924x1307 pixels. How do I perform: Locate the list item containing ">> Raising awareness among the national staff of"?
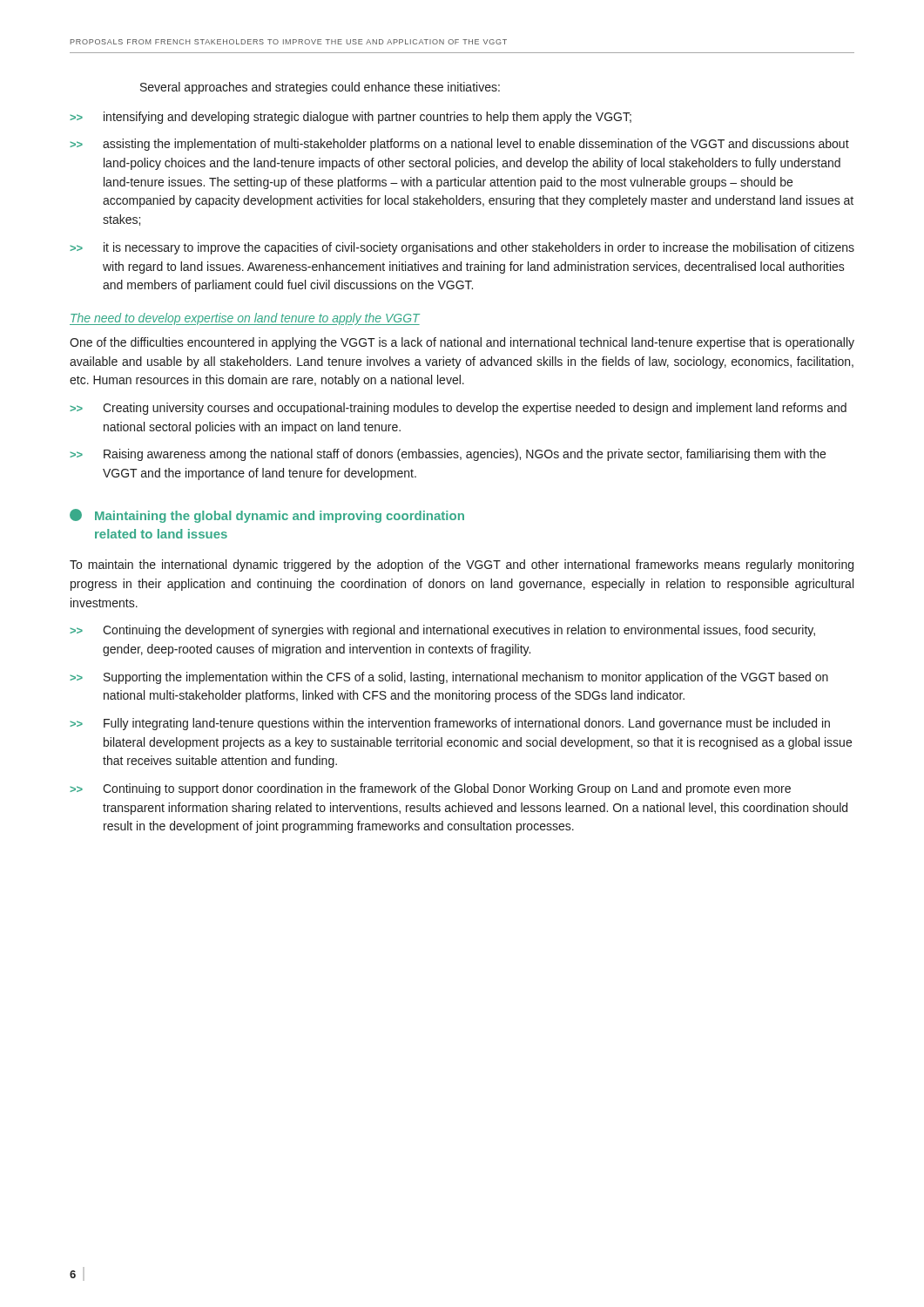pos(462,464)
